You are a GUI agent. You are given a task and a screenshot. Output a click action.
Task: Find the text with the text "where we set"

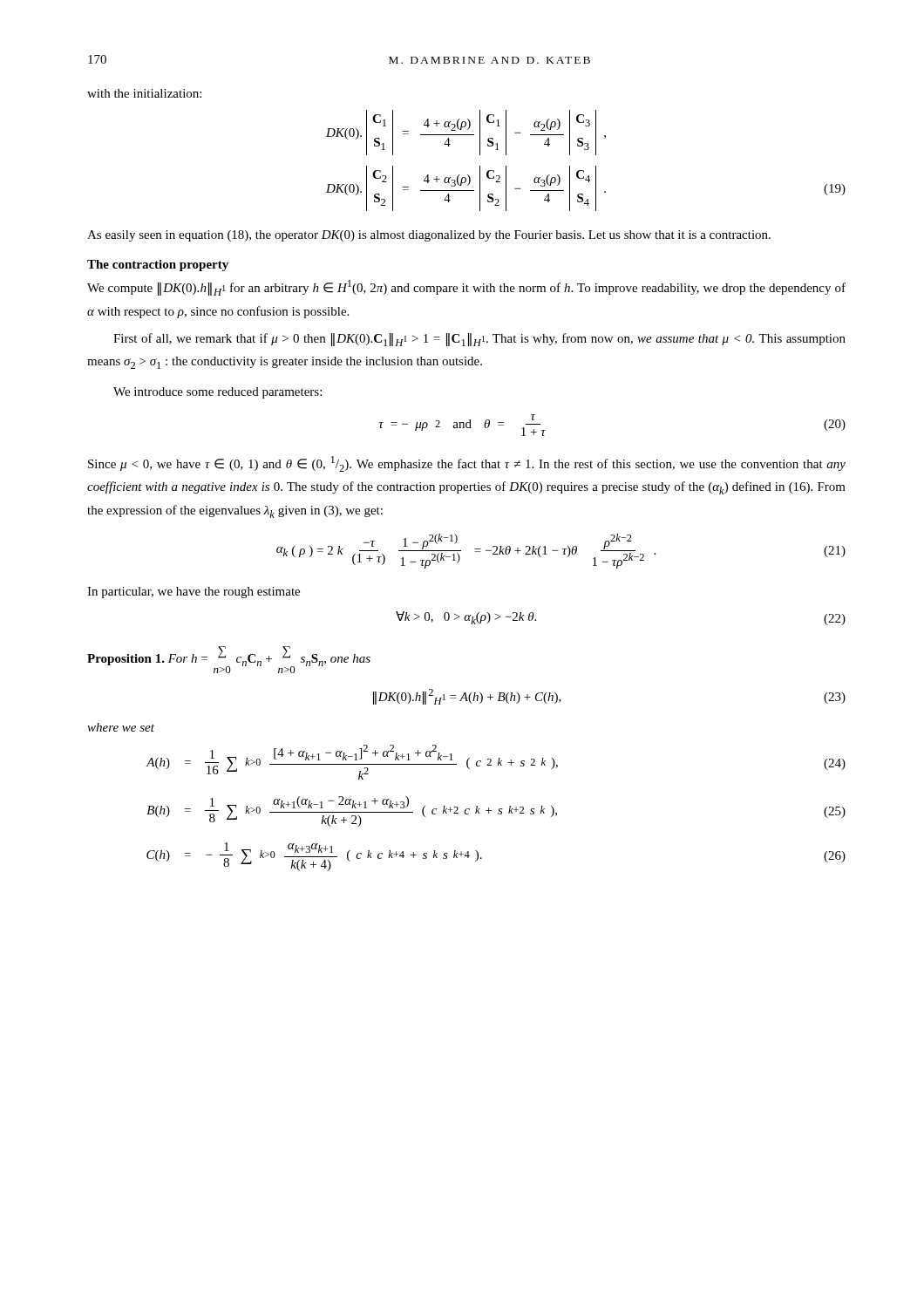click(x=121, y=727)
